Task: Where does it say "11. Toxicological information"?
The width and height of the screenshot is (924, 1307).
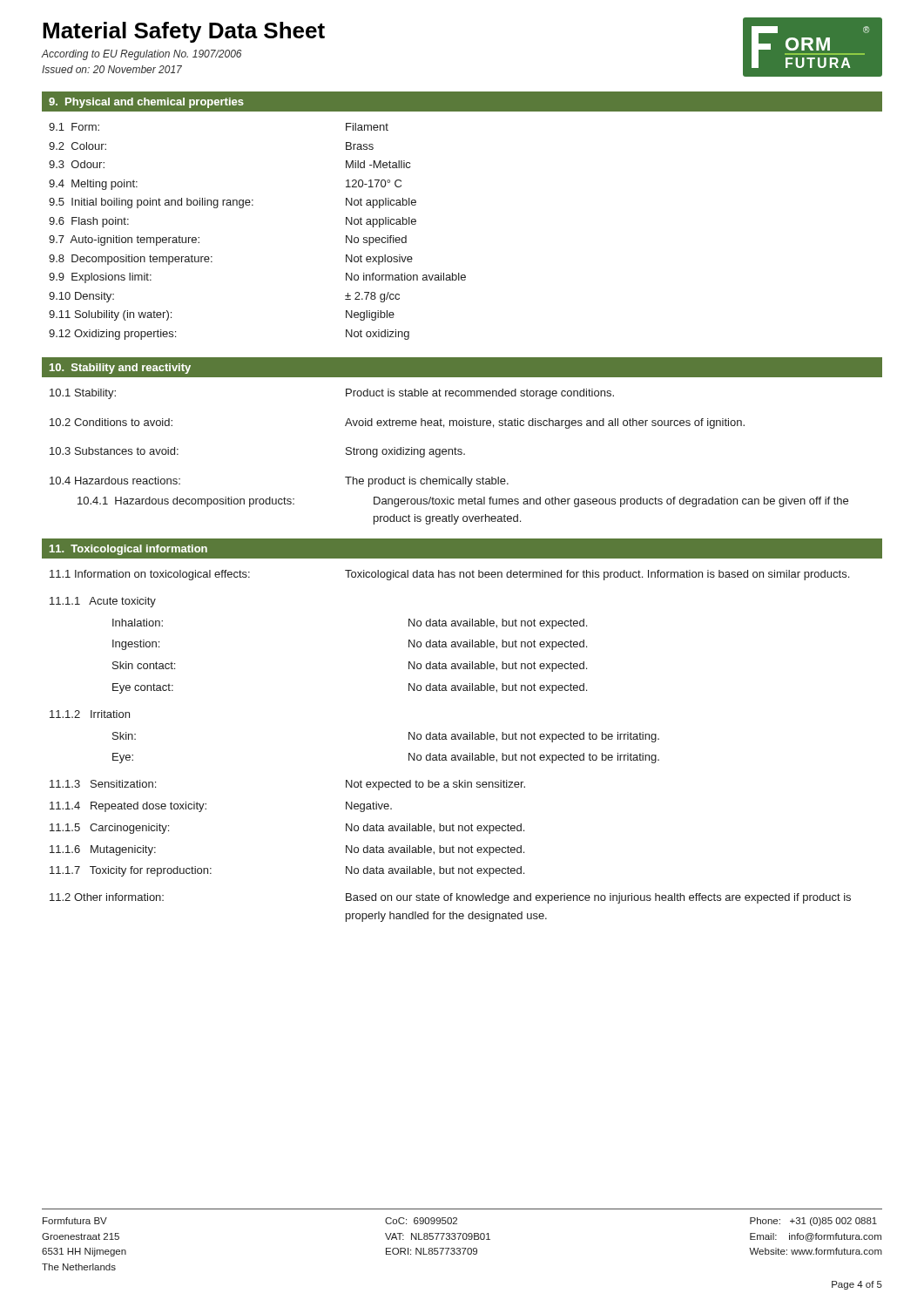Action: (462, 548)
